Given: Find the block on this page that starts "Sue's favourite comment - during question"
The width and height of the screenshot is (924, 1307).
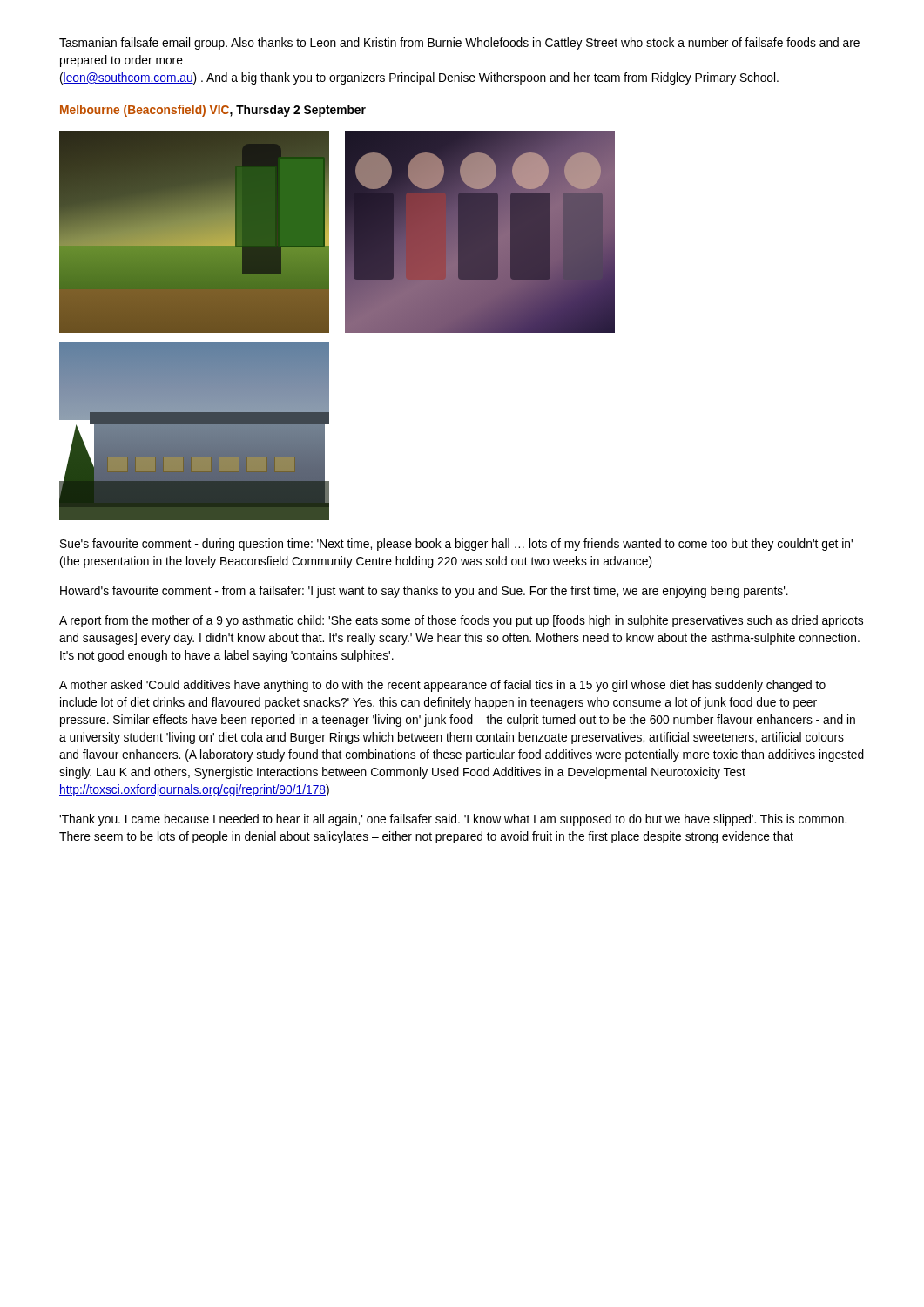Looking at the screenshot, I should point(456,553).
